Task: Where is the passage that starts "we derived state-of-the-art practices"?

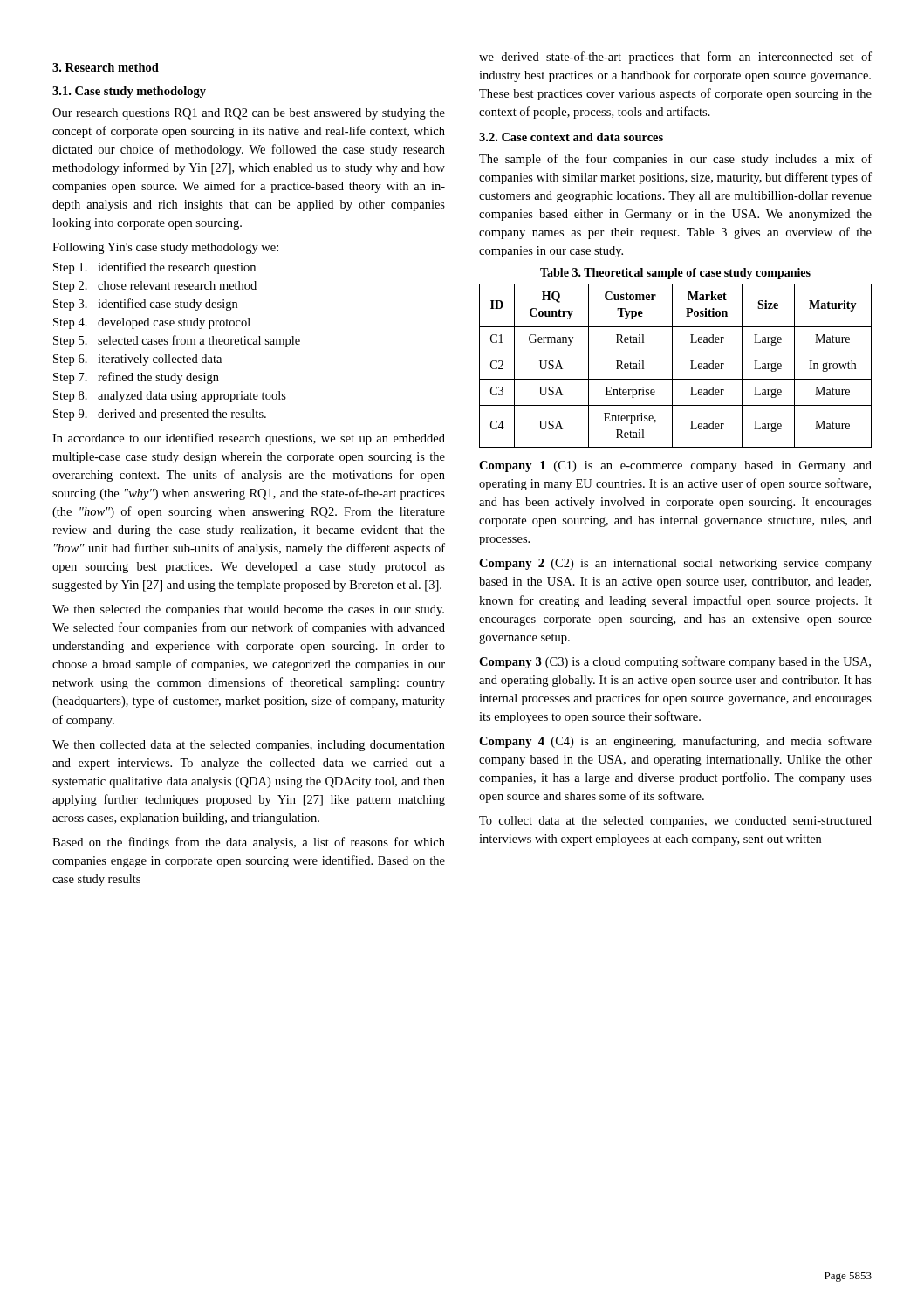Action: [x=675, y=85]
